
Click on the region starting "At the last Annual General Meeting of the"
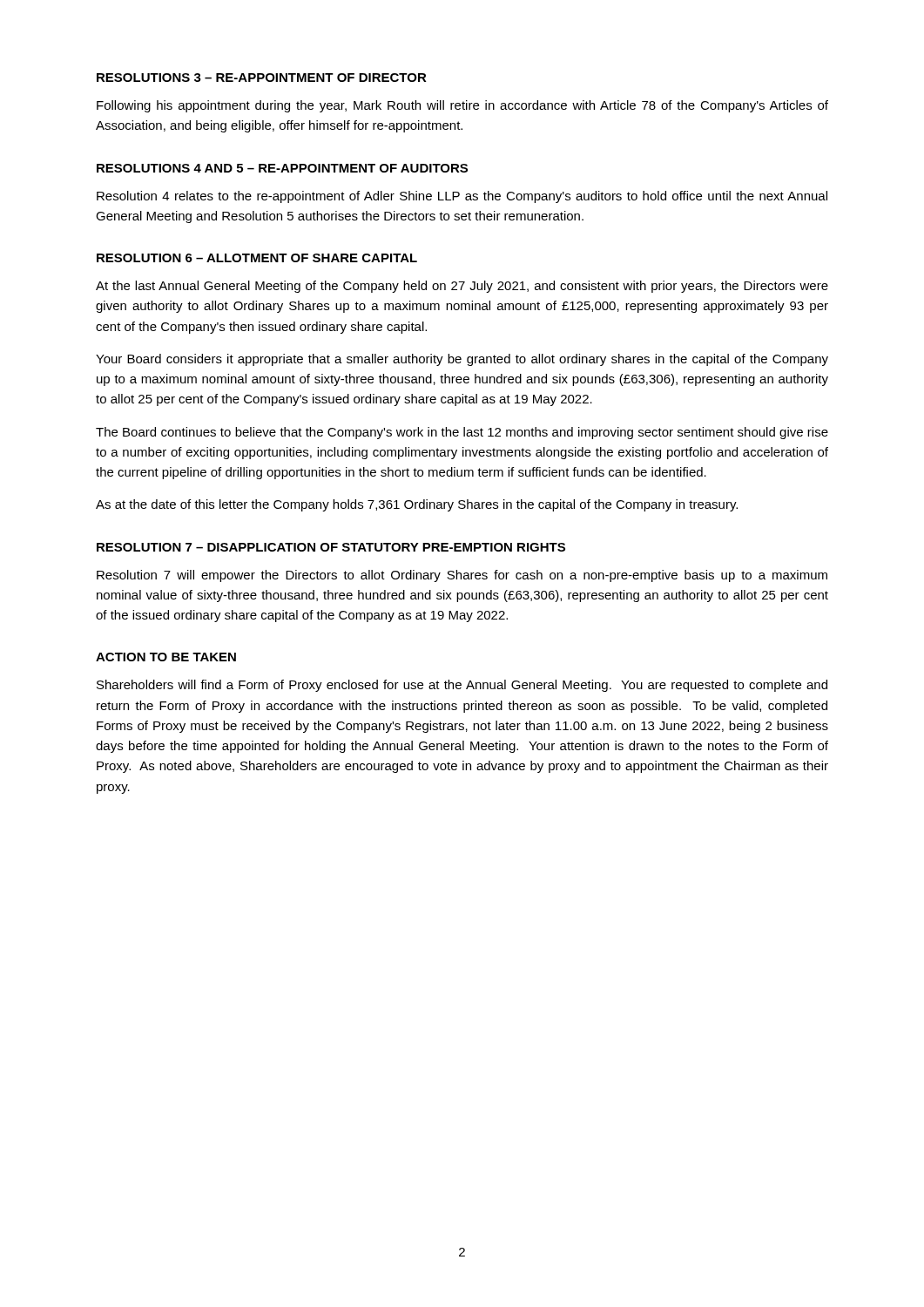[462, 306]
